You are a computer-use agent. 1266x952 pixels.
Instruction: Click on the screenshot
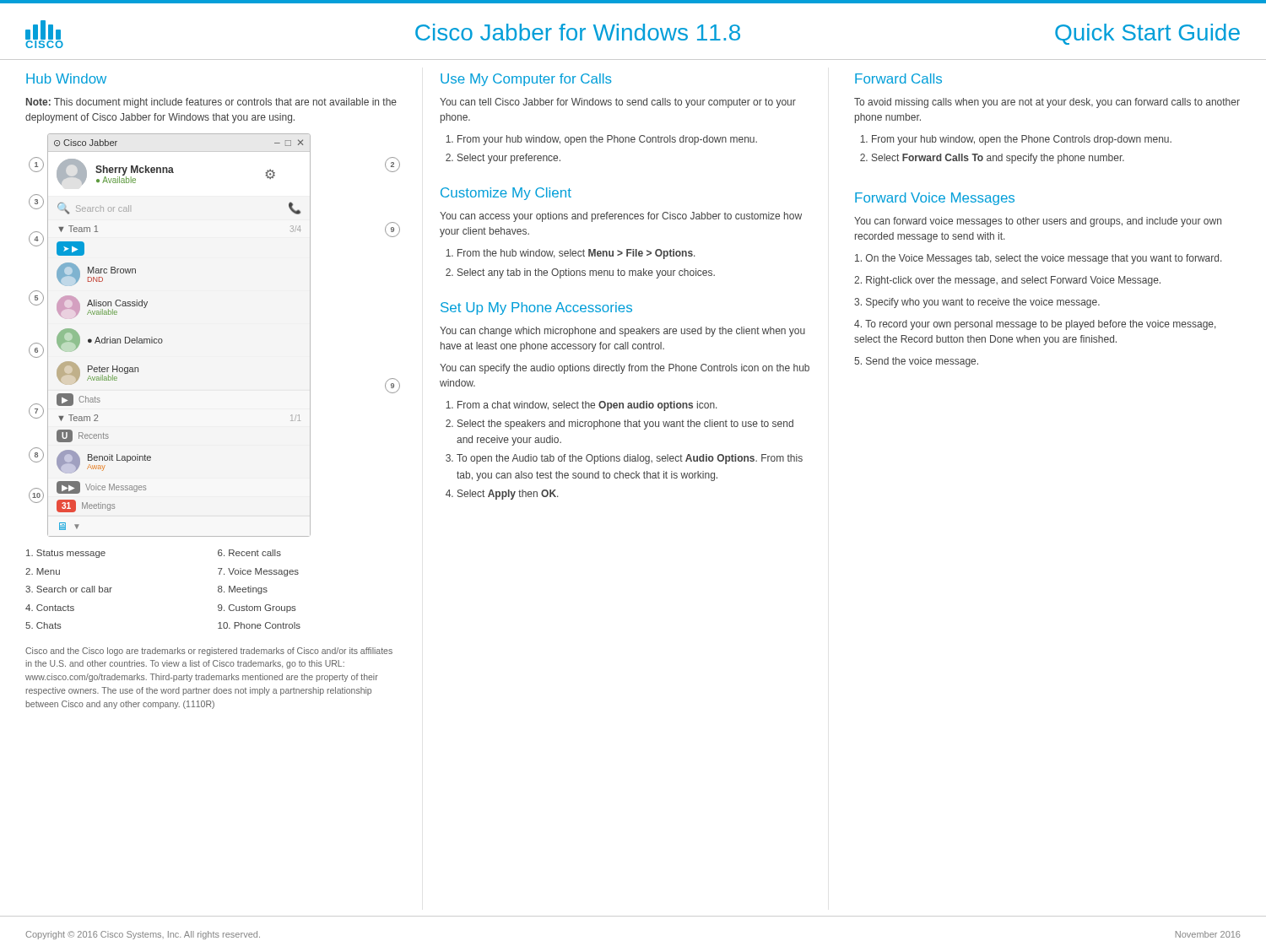click(211, 384)
